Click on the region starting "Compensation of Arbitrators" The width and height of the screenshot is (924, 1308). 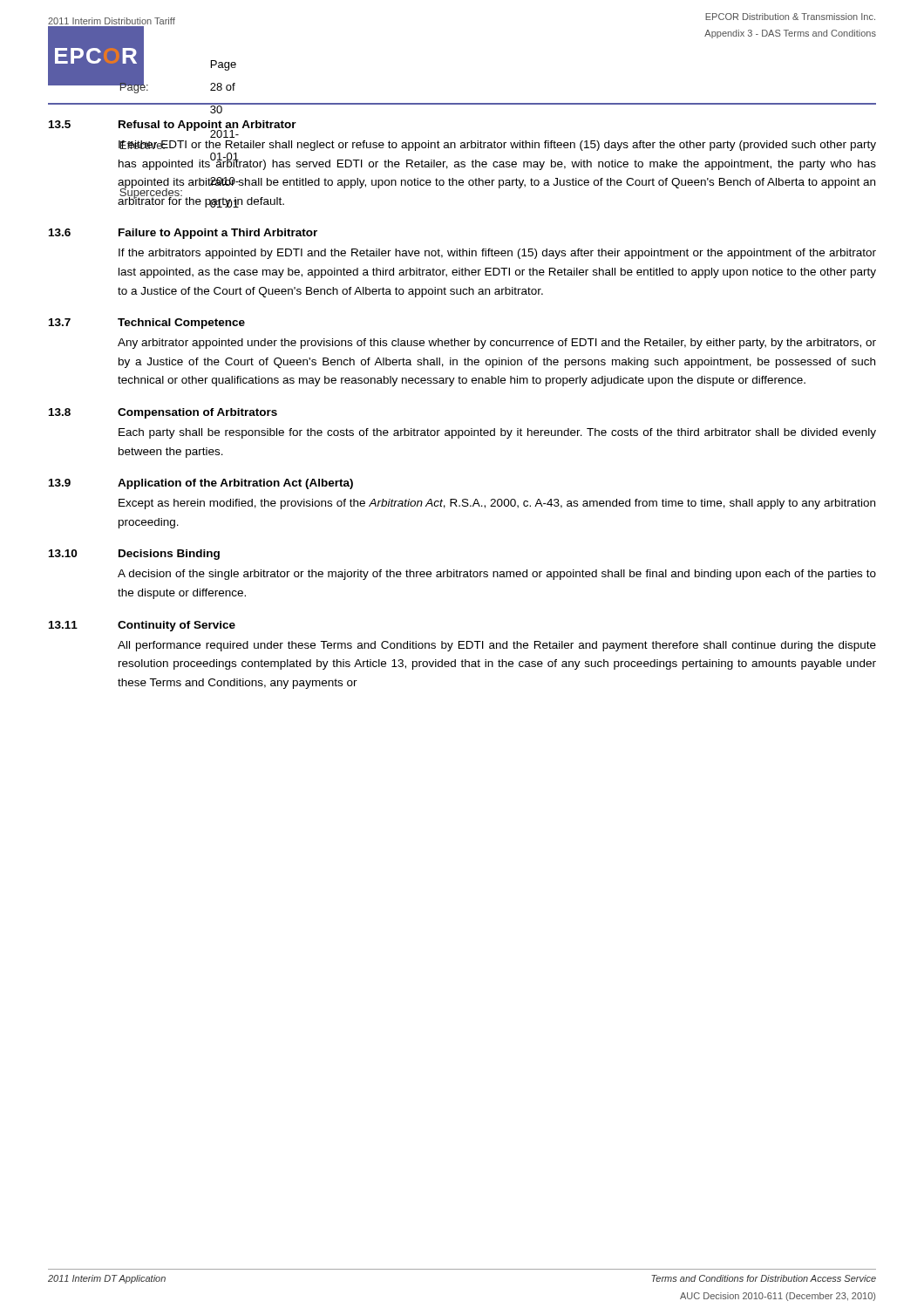click(198, 412)
